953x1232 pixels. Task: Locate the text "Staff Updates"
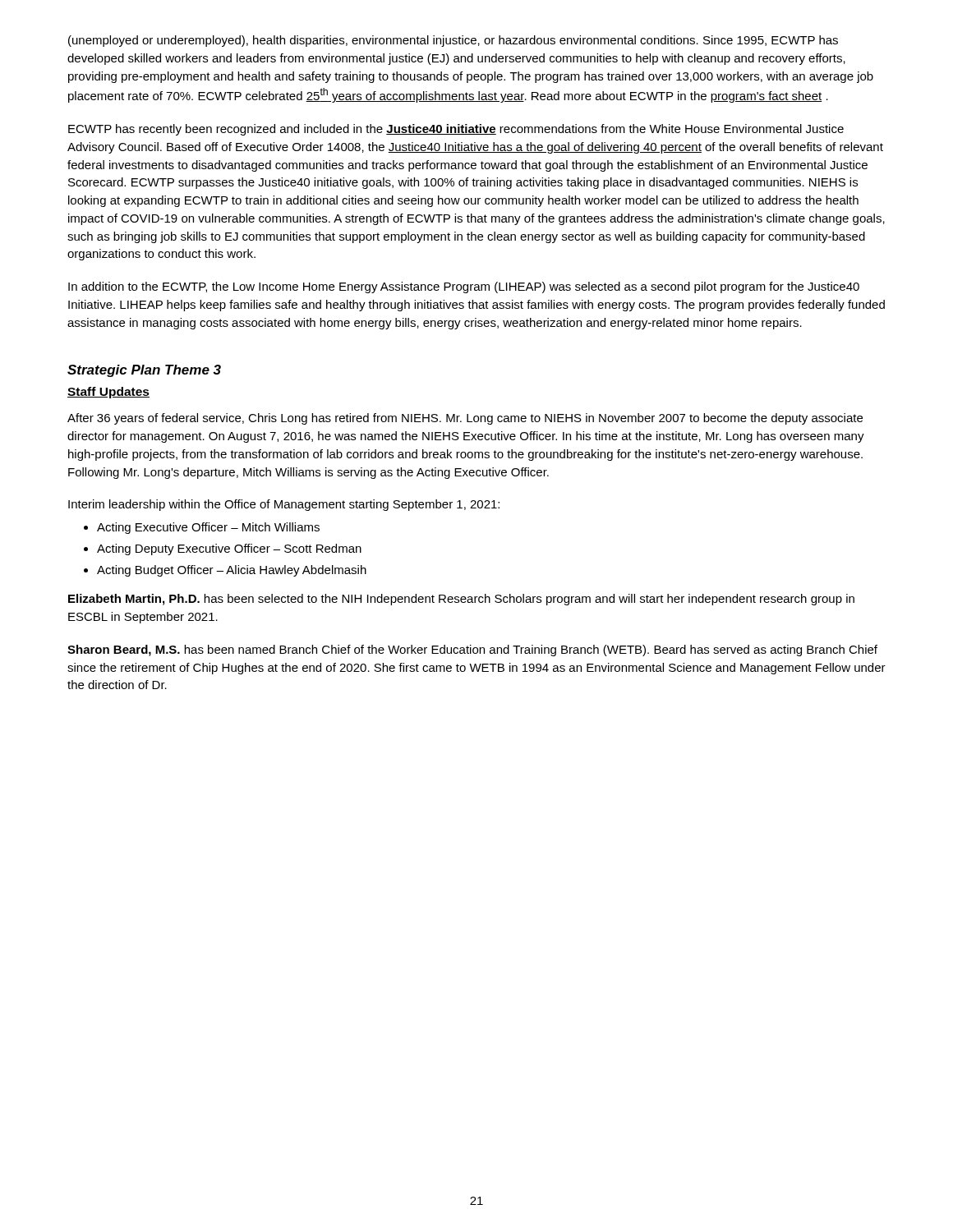pos(108,393)
